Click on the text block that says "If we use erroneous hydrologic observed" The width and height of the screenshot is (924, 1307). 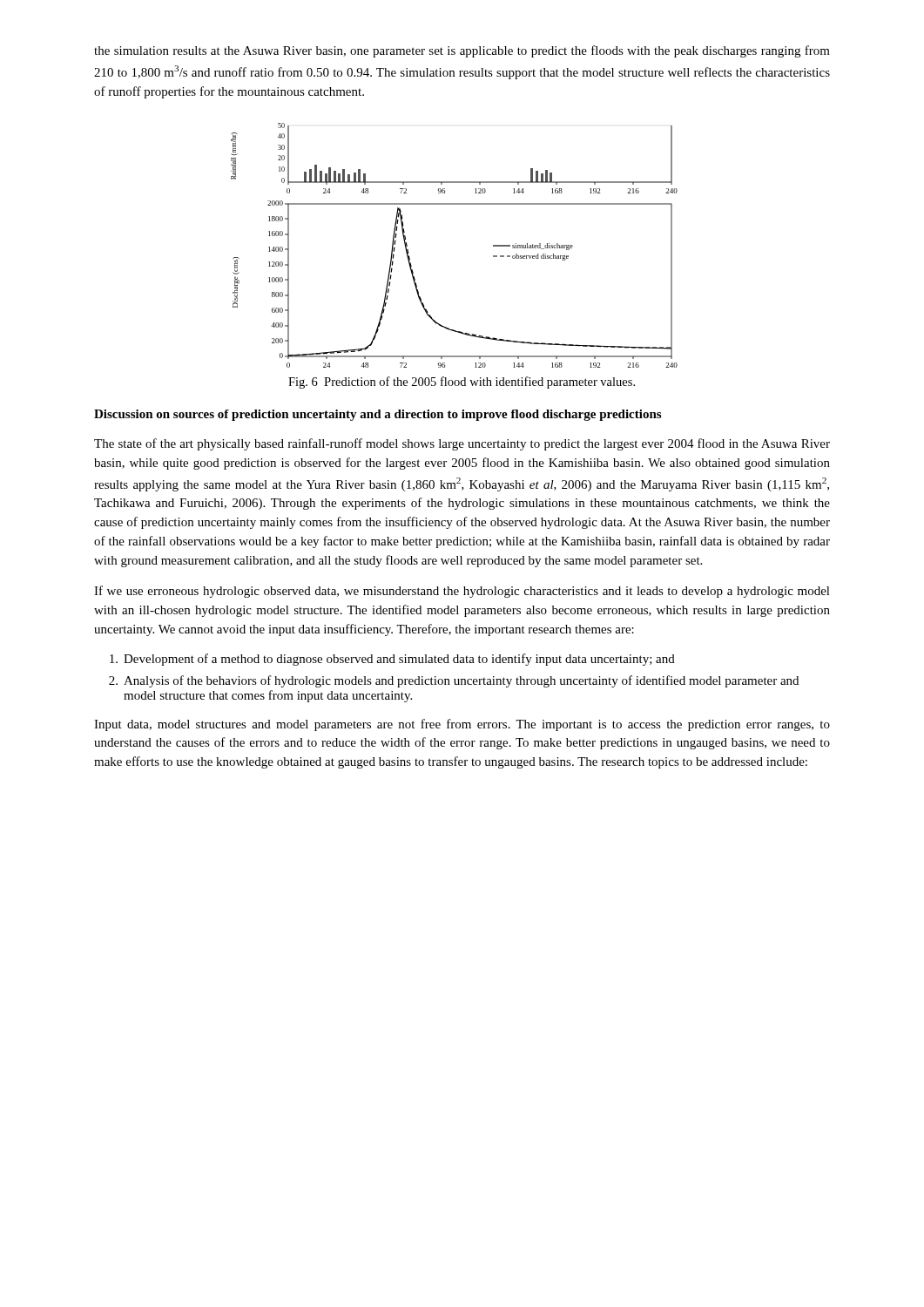click(462, 610)
